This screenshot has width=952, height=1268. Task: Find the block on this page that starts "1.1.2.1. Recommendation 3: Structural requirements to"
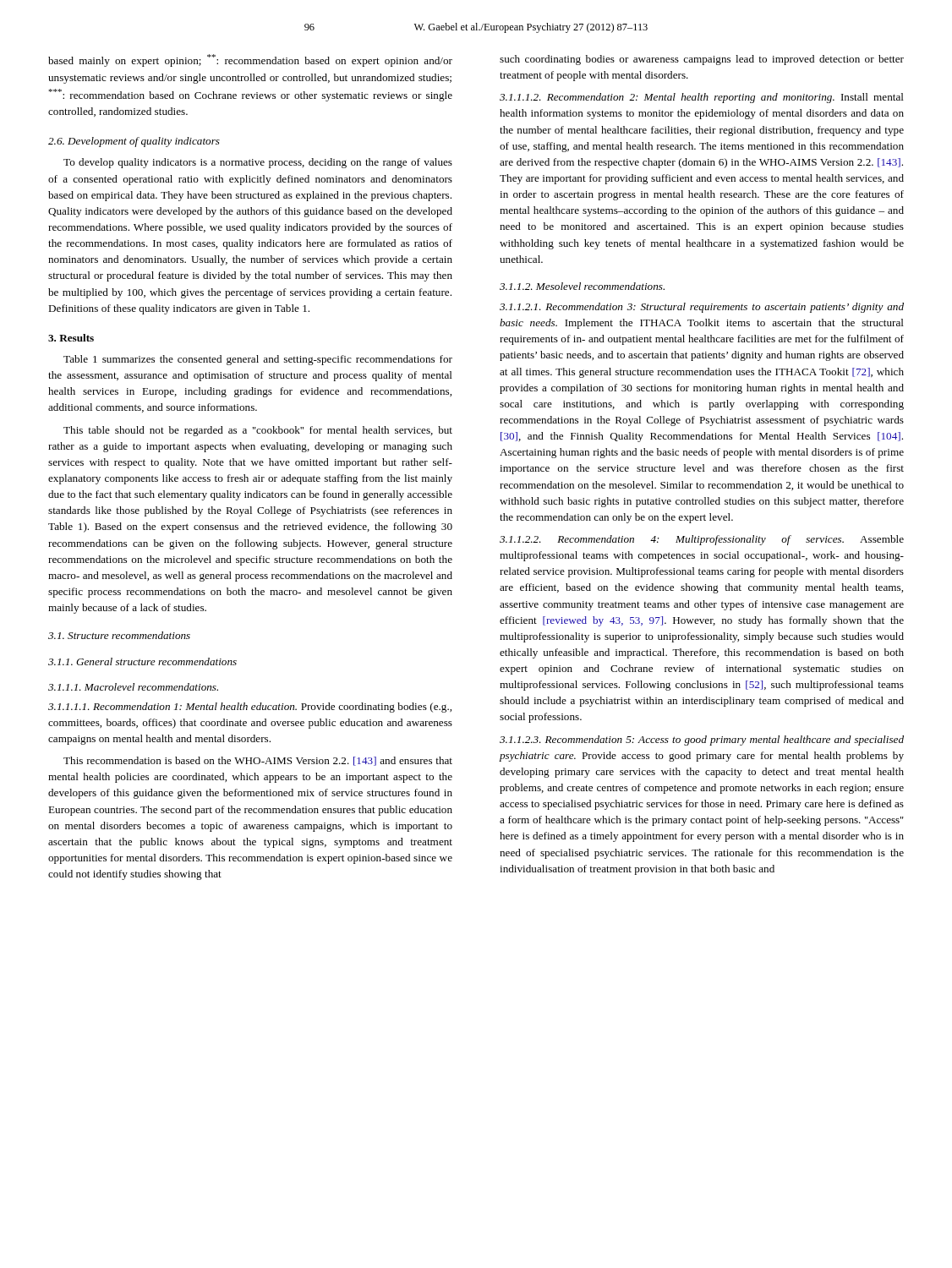(x=702, y=587)
